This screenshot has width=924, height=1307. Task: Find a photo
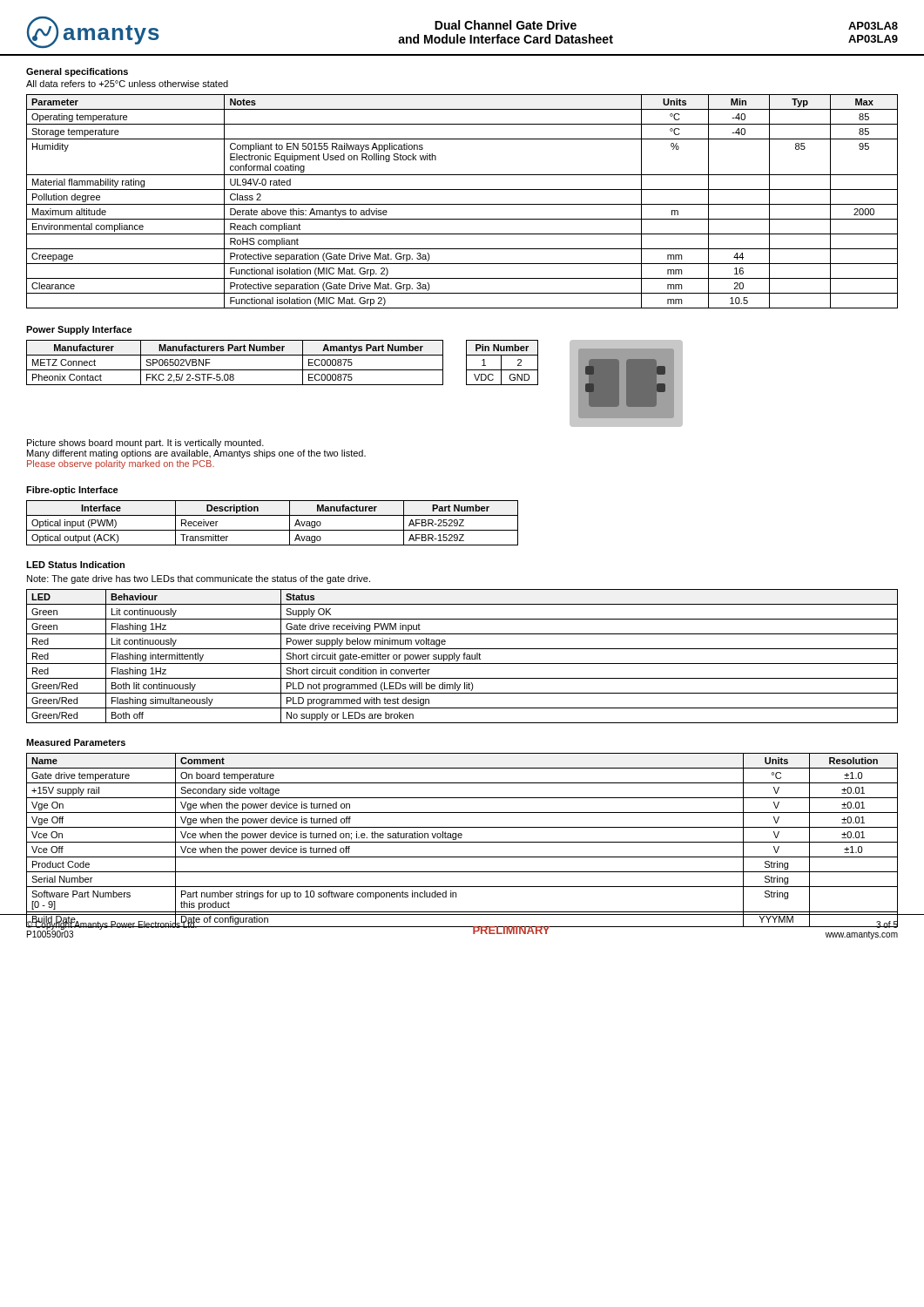626,384
